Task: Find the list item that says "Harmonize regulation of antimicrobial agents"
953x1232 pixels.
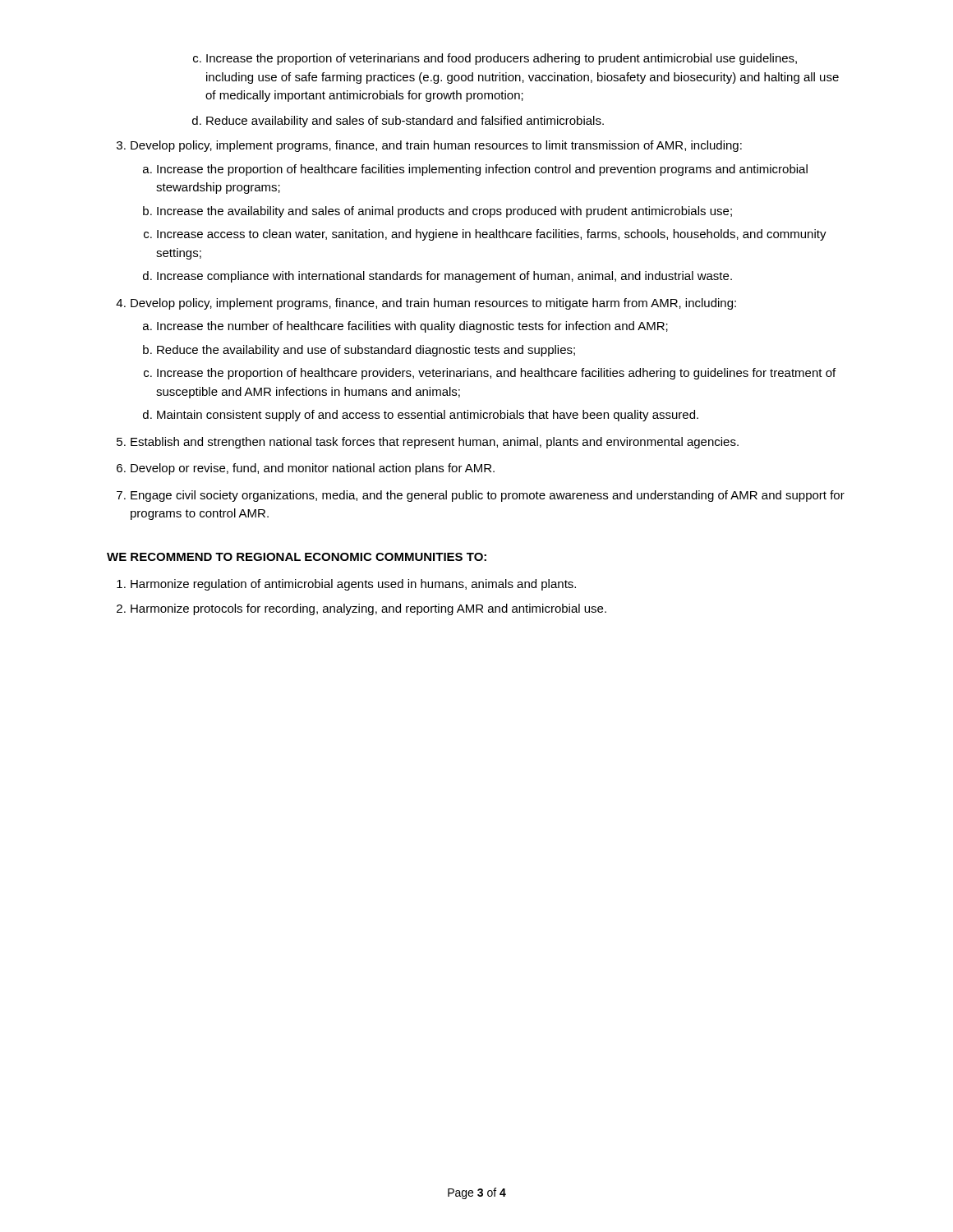Action: click(353, 583)
